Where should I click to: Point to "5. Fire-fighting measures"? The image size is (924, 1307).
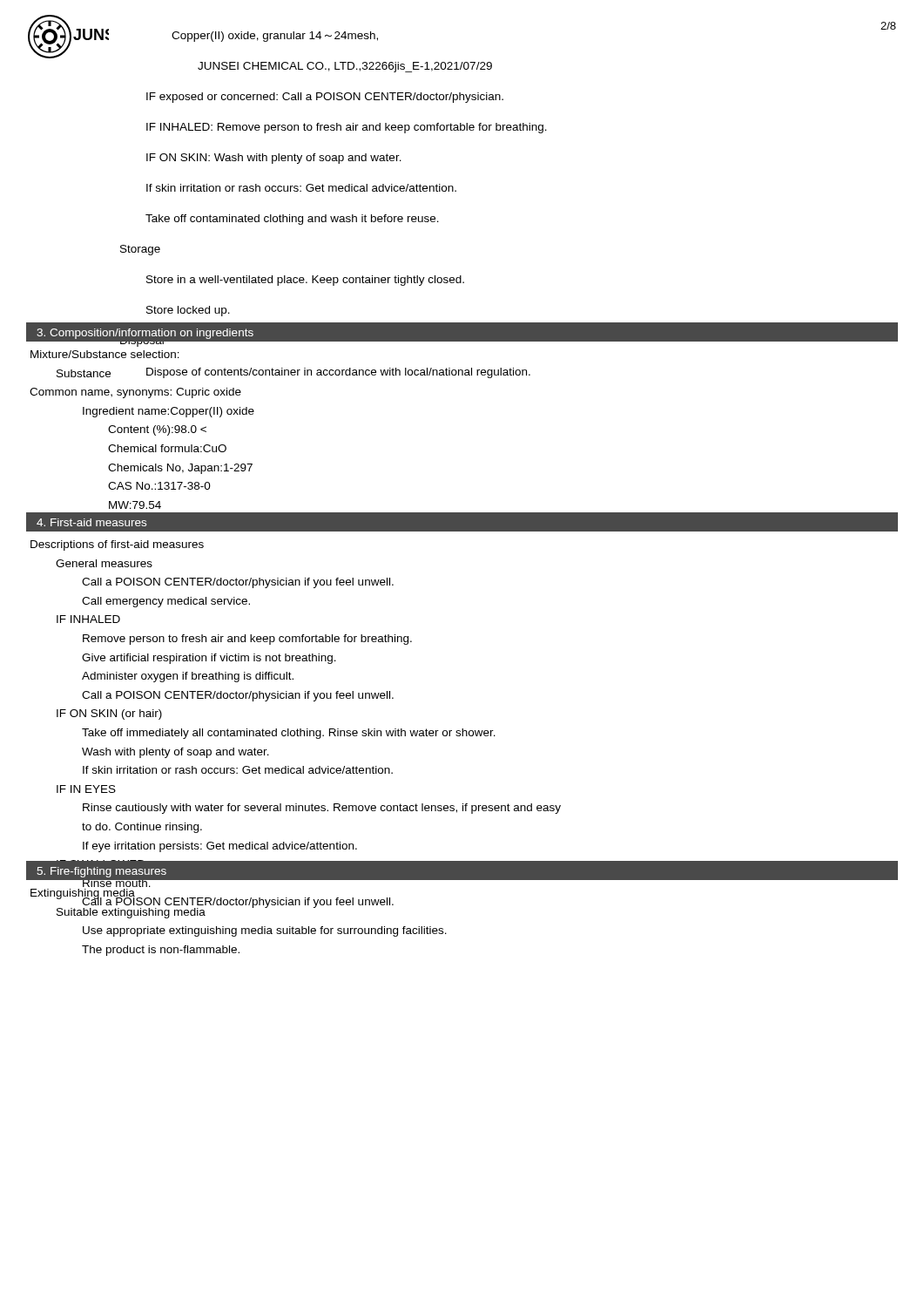[x=102, y=870]
